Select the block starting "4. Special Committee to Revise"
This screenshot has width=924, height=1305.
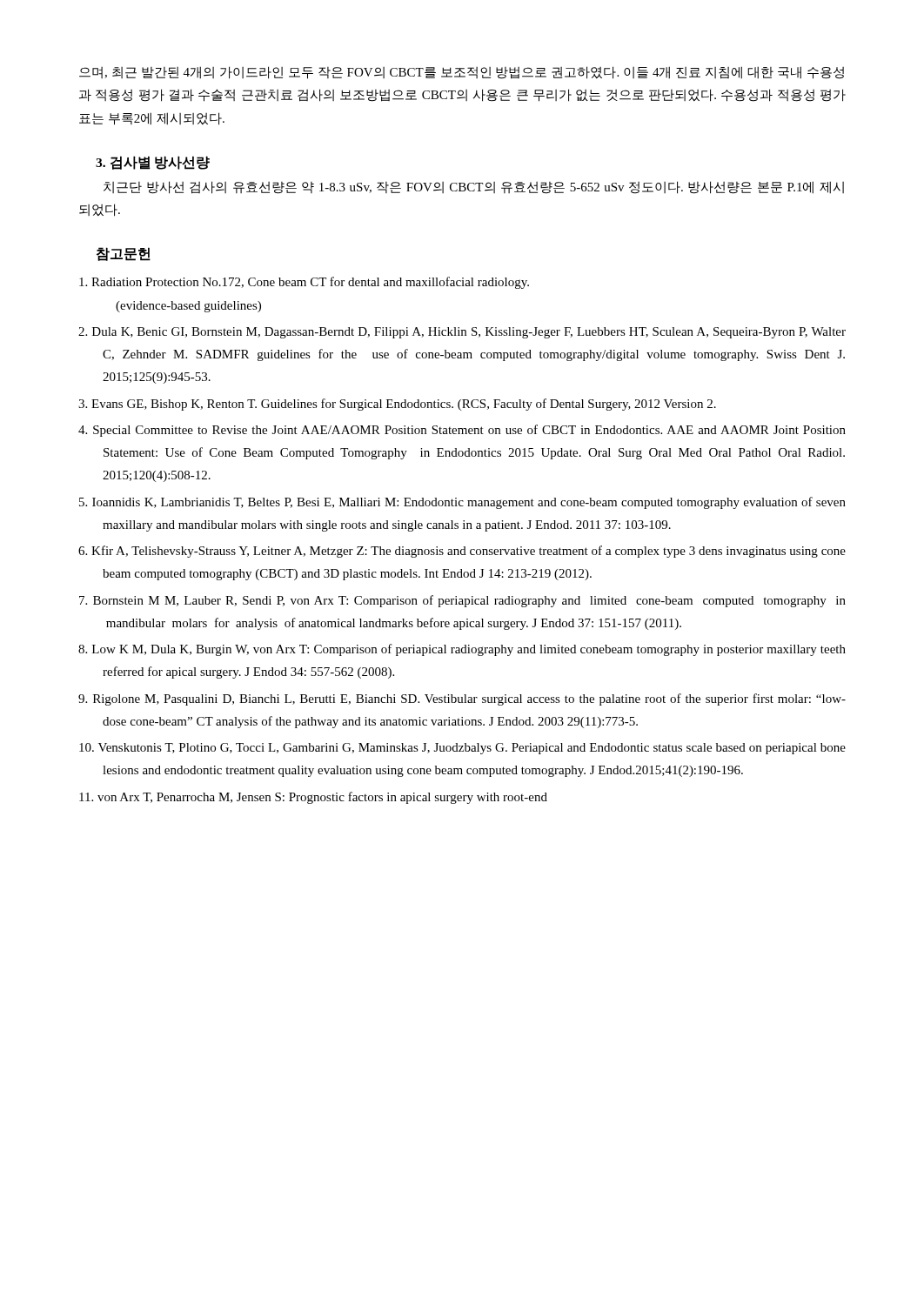(x=462, y=452)
